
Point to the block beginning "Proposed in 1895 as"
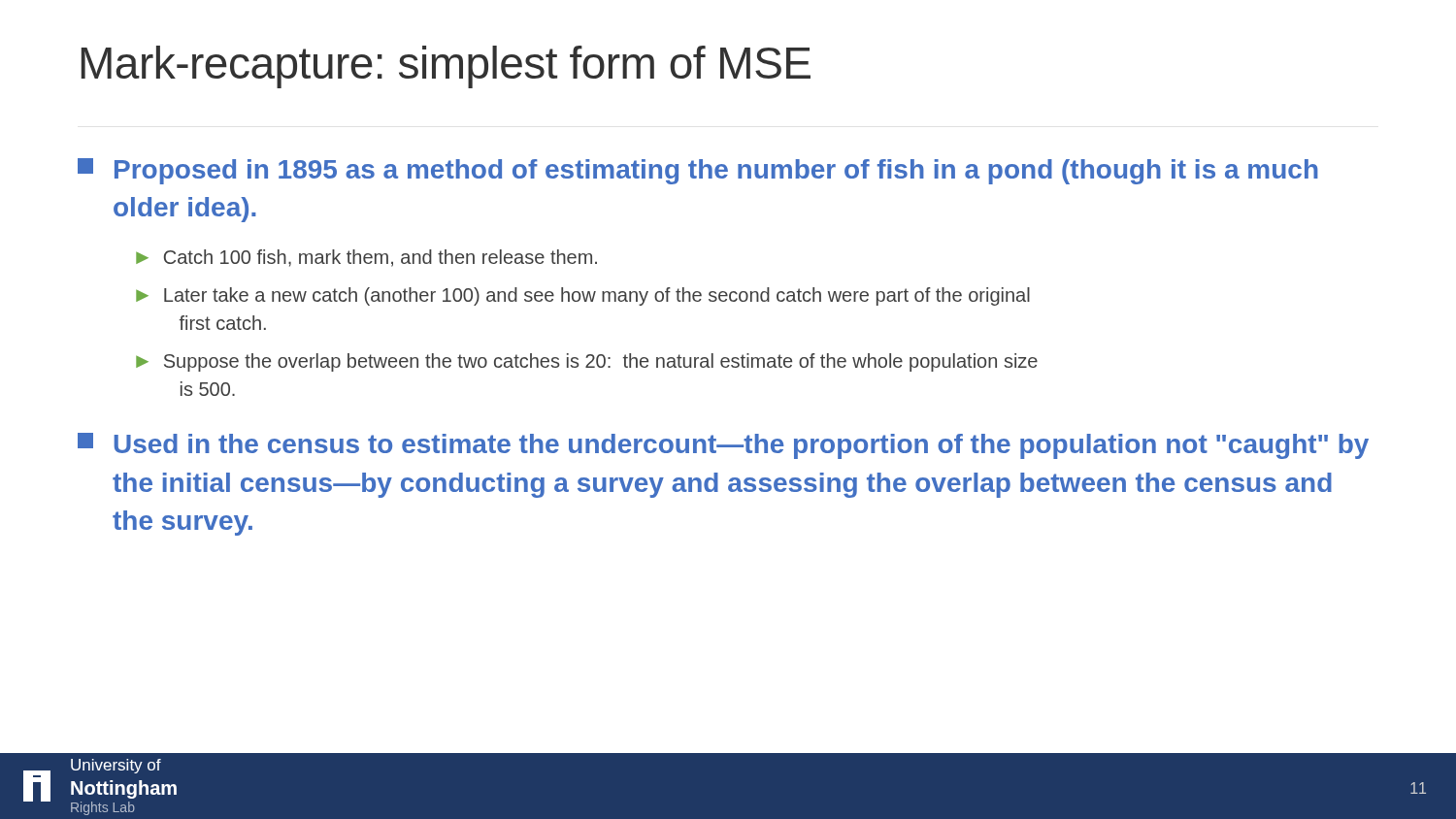[x=728, y=188]
